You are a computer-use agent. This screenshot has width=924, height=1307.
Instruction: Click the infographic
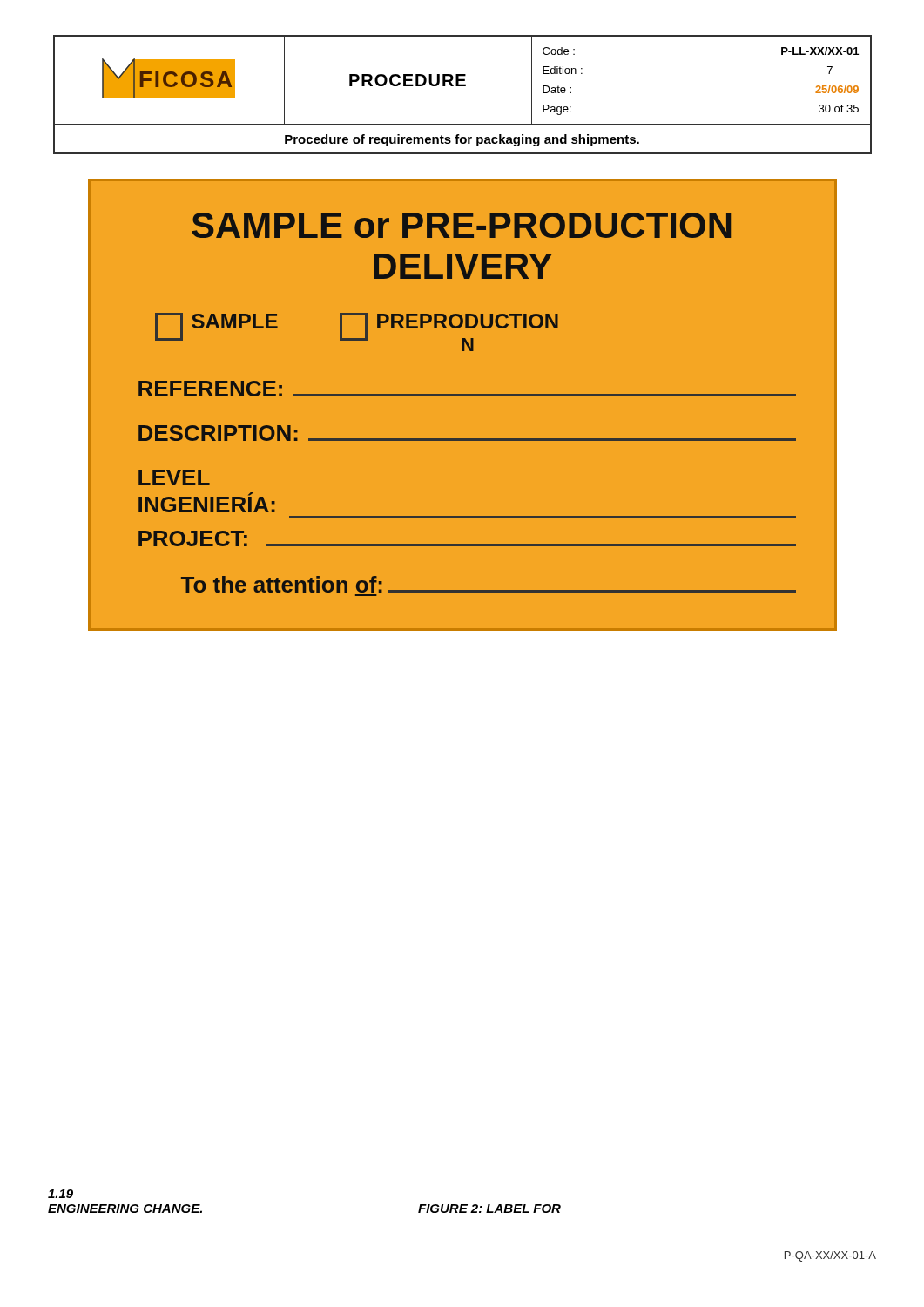(462, 405)
